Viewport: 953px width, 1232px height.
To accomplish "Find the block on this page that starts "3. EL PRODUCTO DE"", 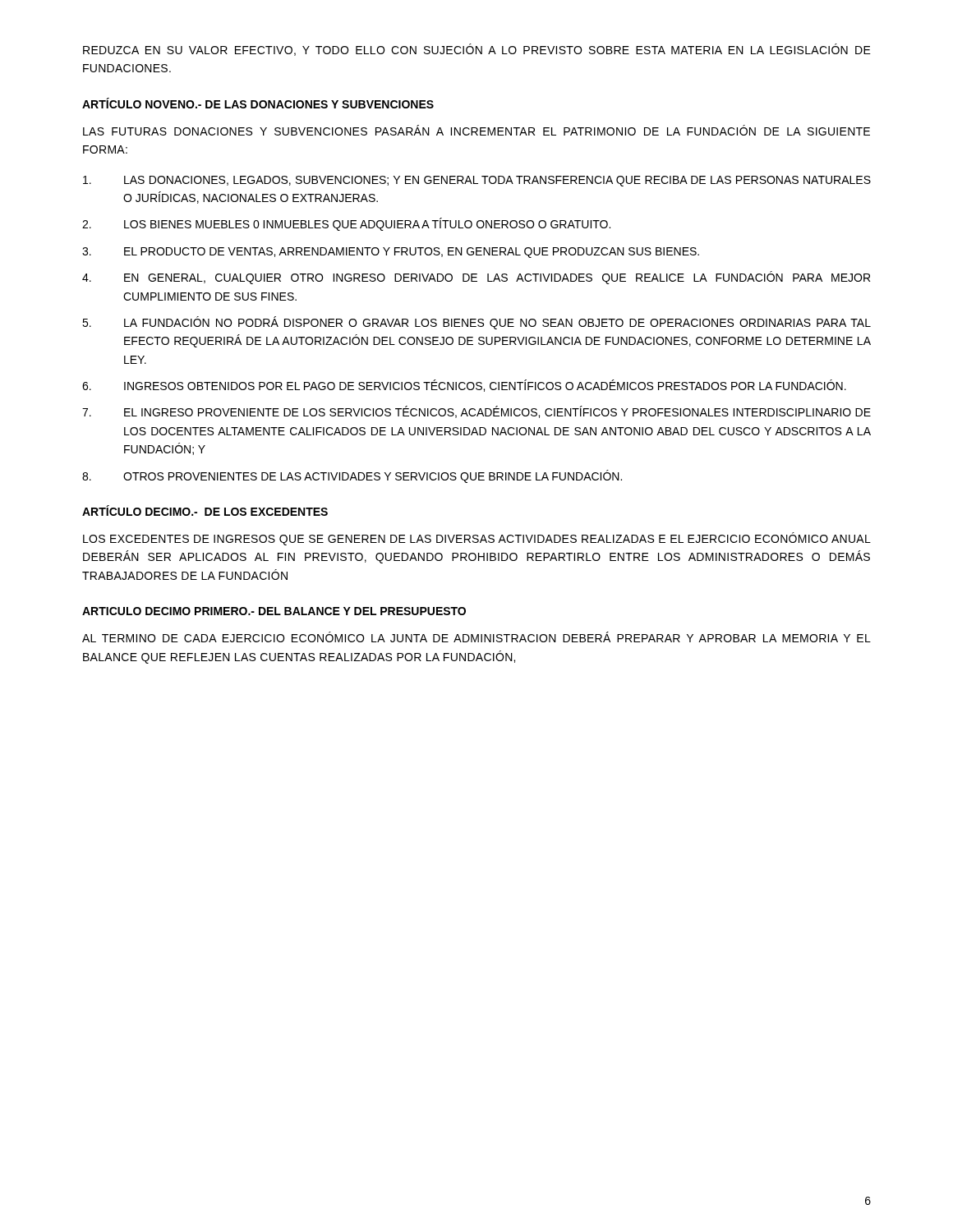I will pyautogui.click(x=476, y=251).
